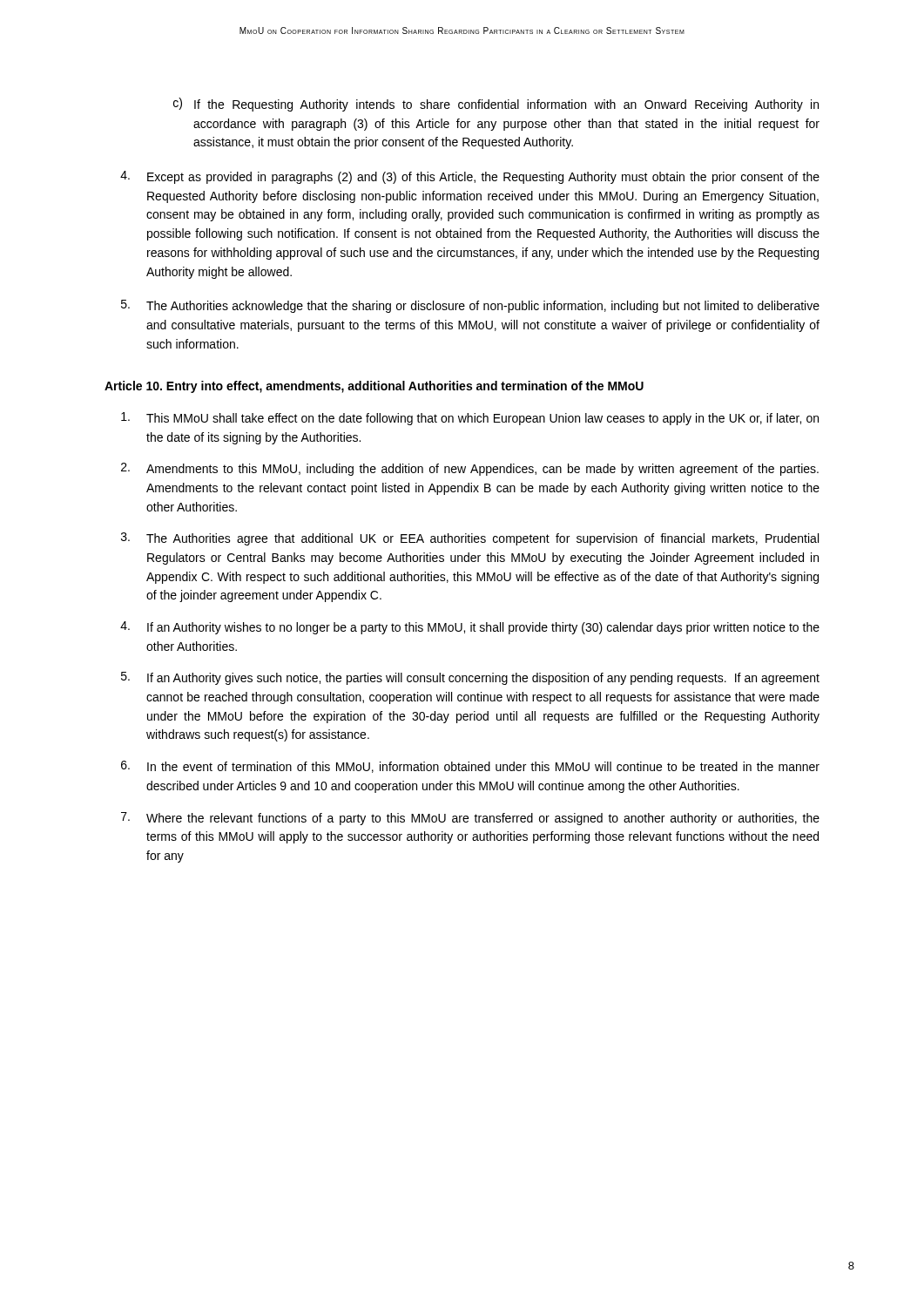Select the block starting "This MMoU shall"

pyautogui.click(x=462, y=428)
